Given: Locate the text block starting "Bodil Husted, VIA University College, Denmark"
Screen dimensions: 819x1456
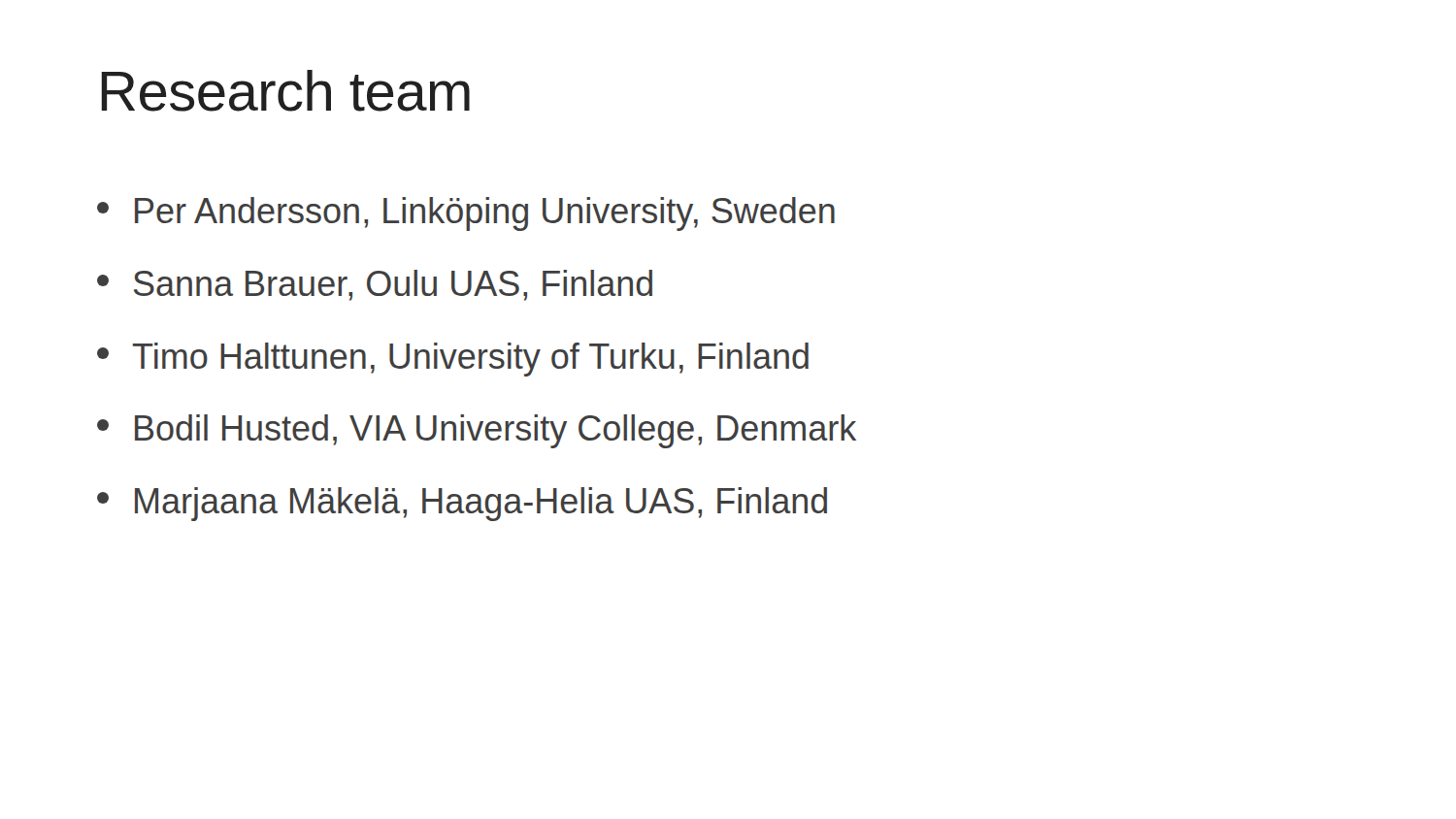Looking at the screenshot, I should (x=477, y=430).
